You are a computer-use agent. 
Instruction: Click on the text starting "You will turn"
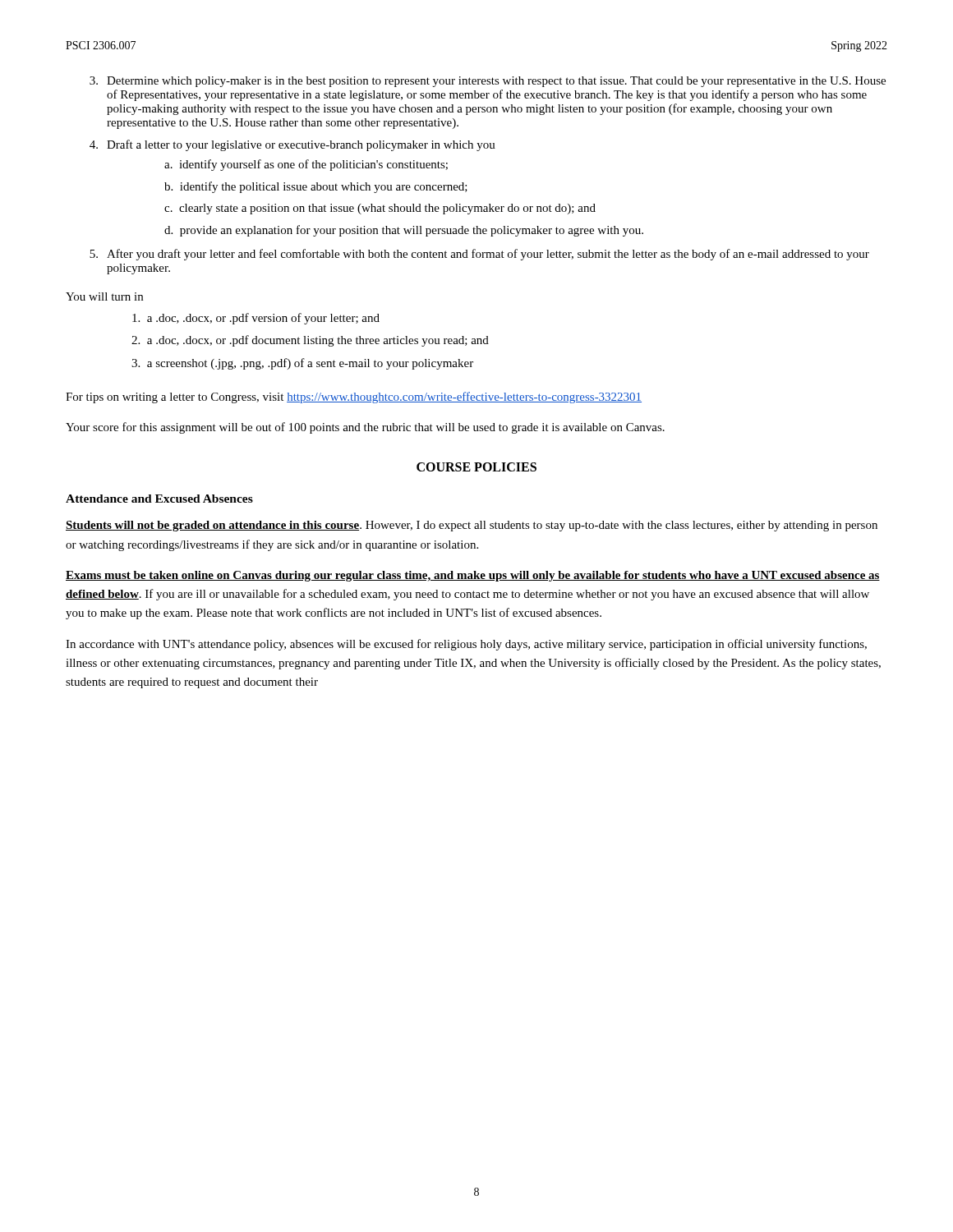pos(105,296)
